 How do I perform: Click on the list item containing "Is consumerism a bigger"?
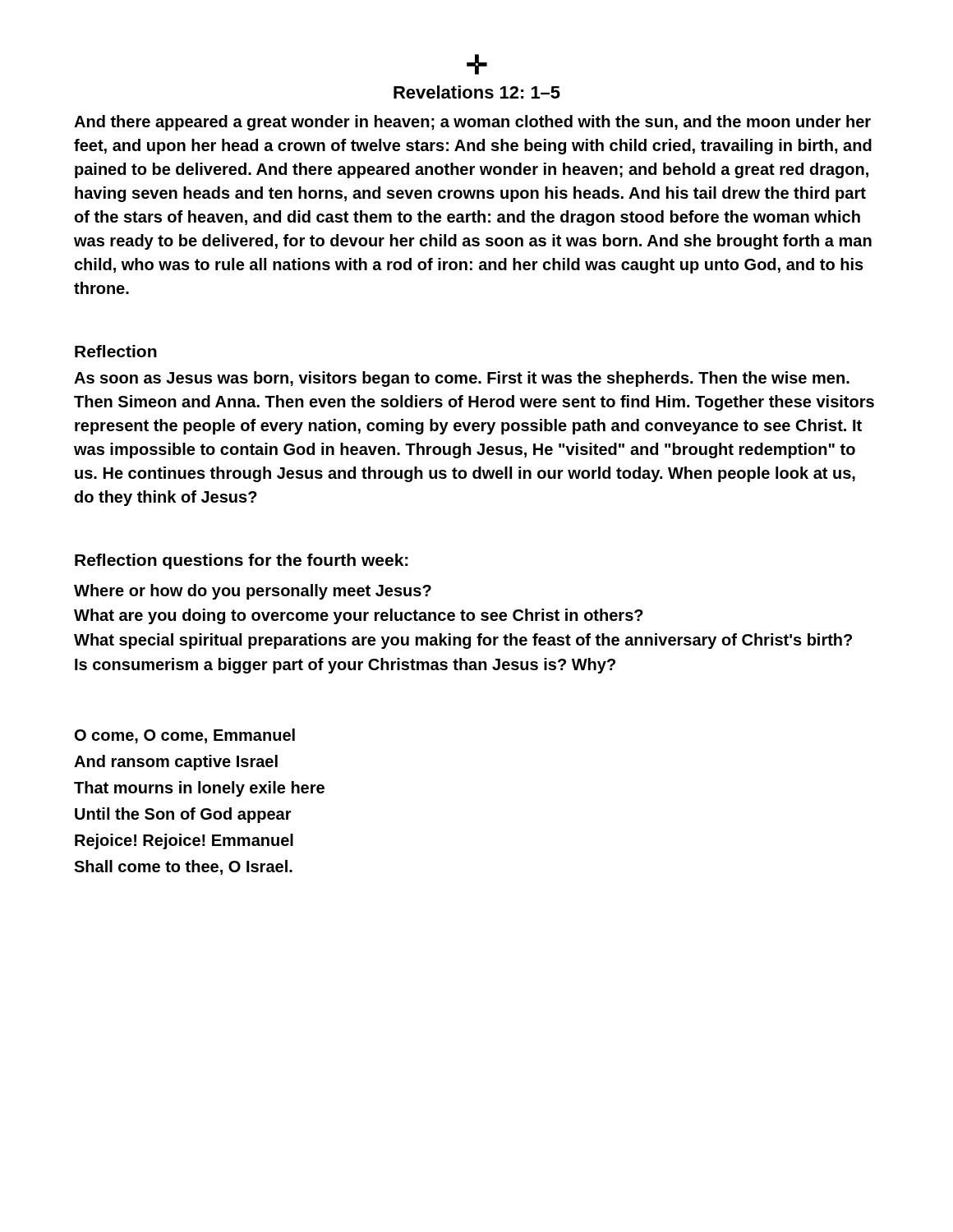coord(345,664)
